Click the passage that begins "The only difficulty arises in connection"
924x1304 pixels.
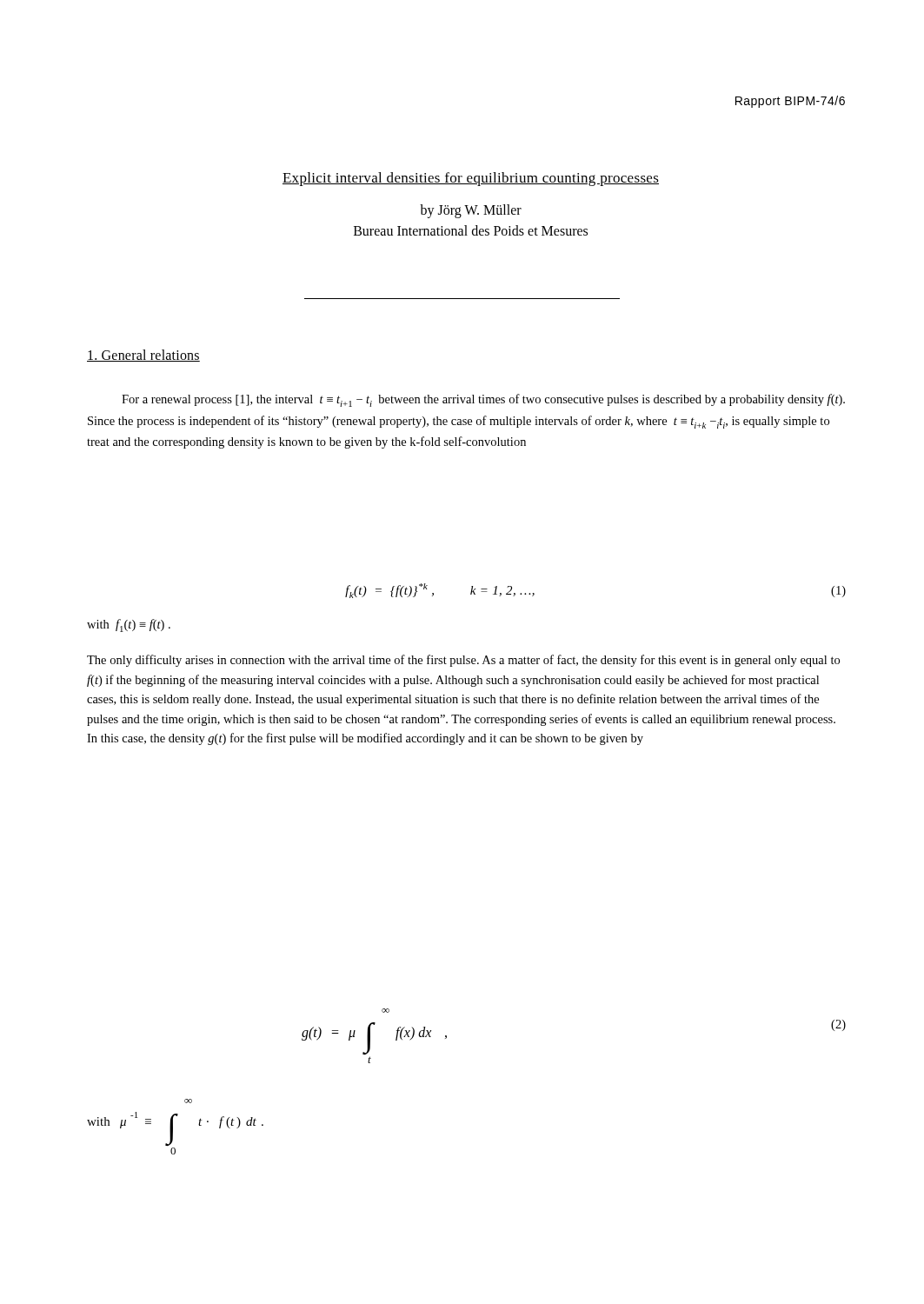[466, 699]
